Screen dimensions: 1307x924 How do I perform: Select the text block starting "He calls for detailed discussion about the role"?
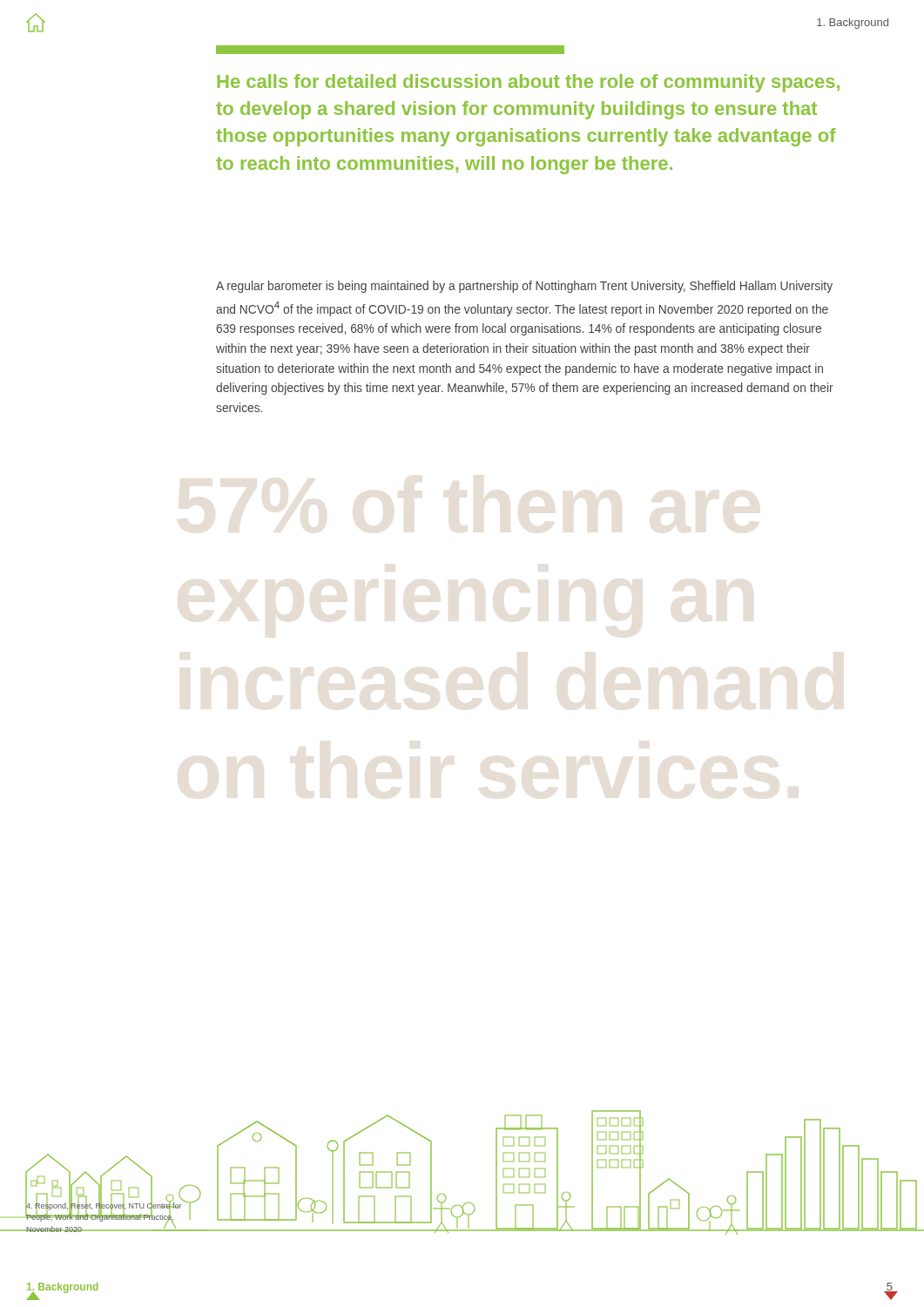529,122
